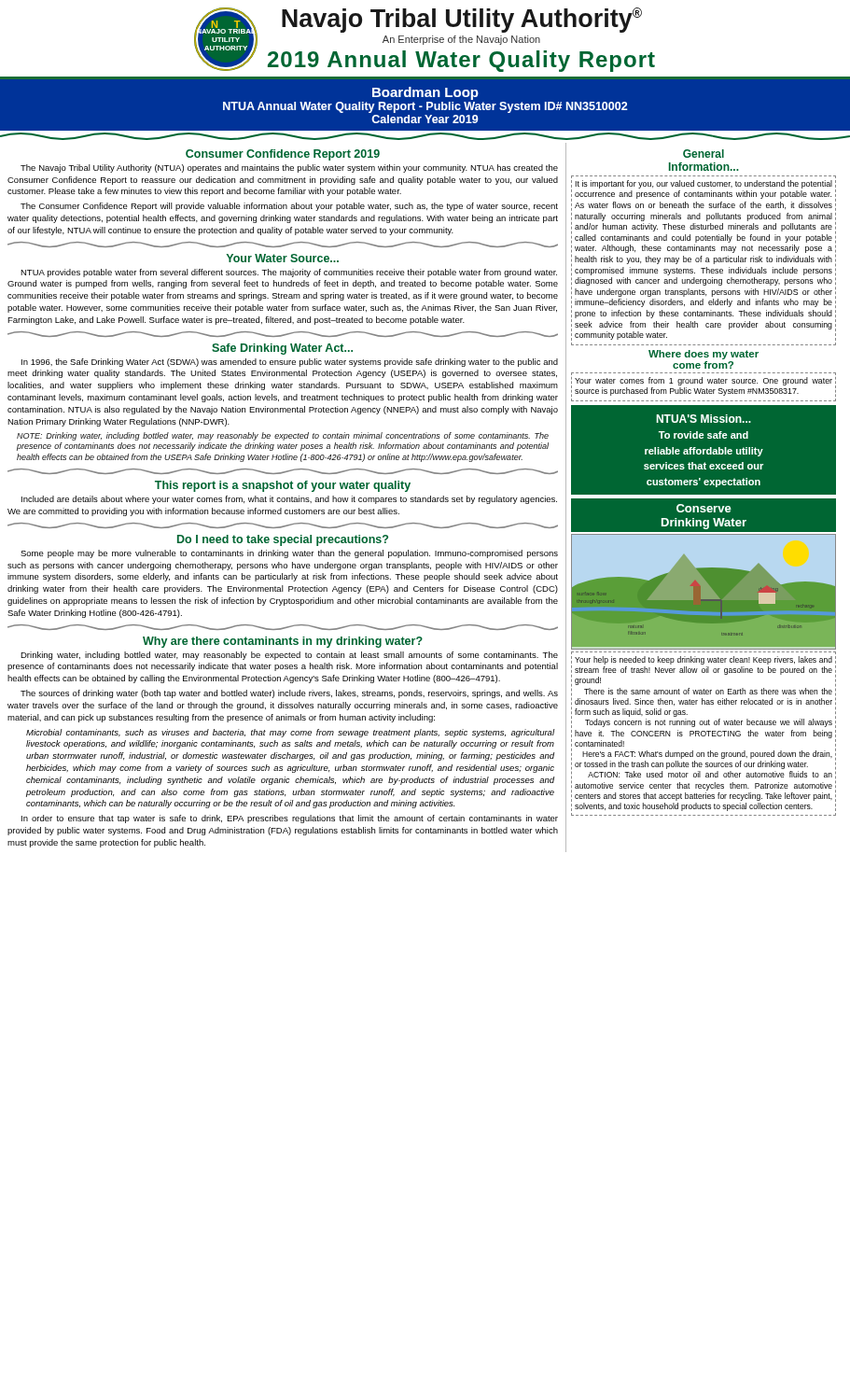Screen dimensions: 1400x850
Task: Click on the section header that says "Do I need to take special precautions?"
Action: [283, 539]
